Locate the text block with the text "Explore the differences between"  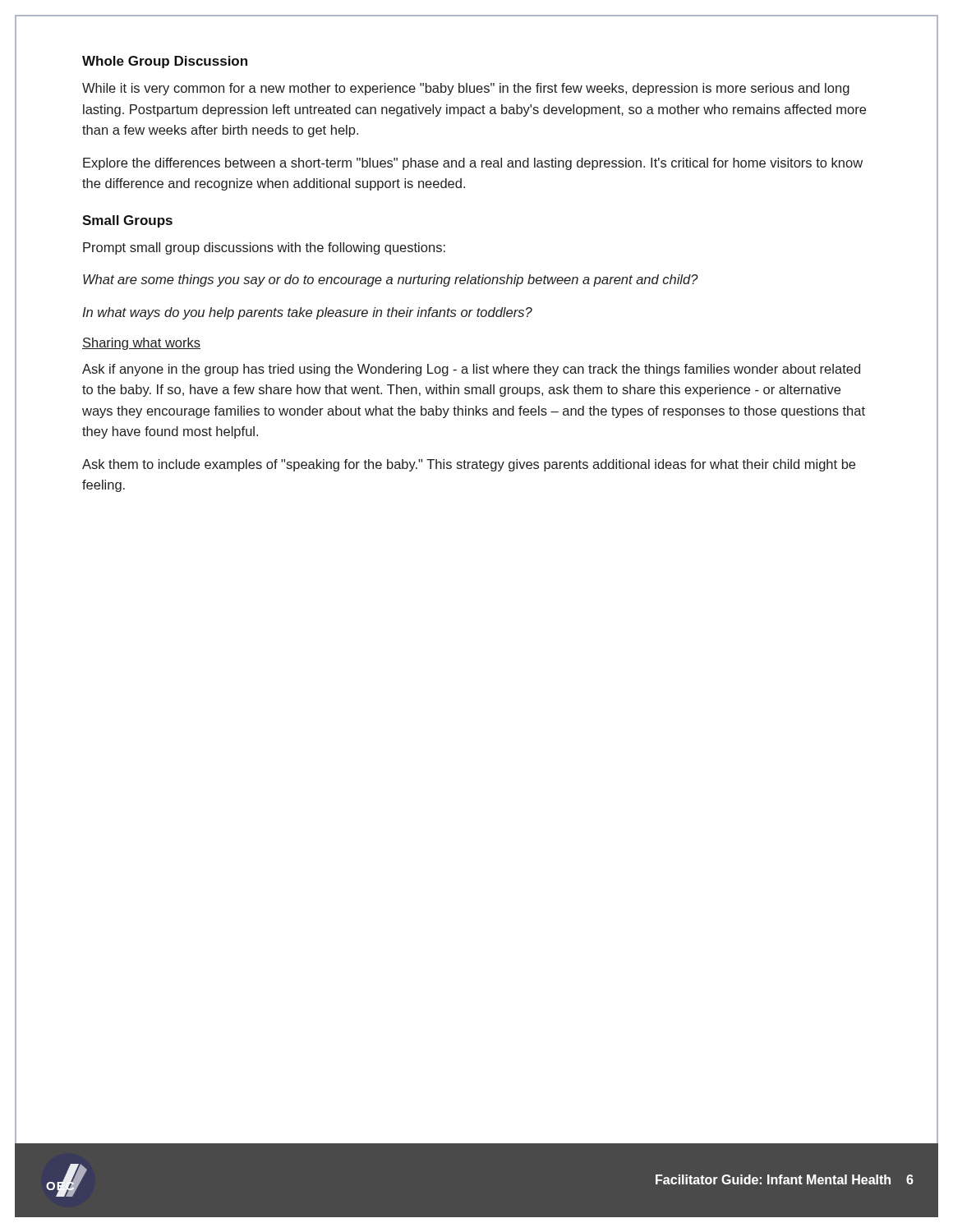click(472, 173)
